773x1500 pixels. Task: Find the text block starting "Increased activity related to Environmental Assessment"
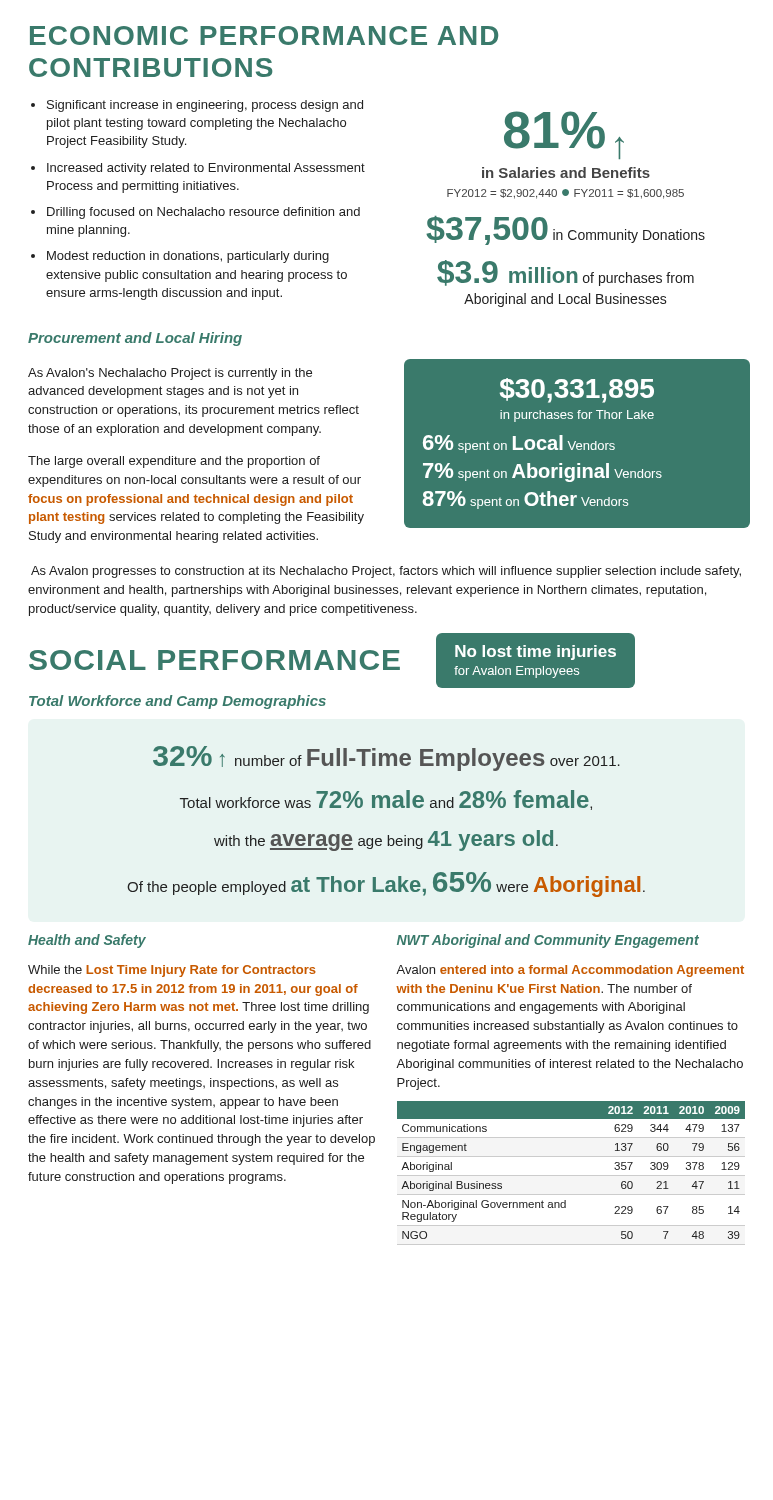[207, 177]
